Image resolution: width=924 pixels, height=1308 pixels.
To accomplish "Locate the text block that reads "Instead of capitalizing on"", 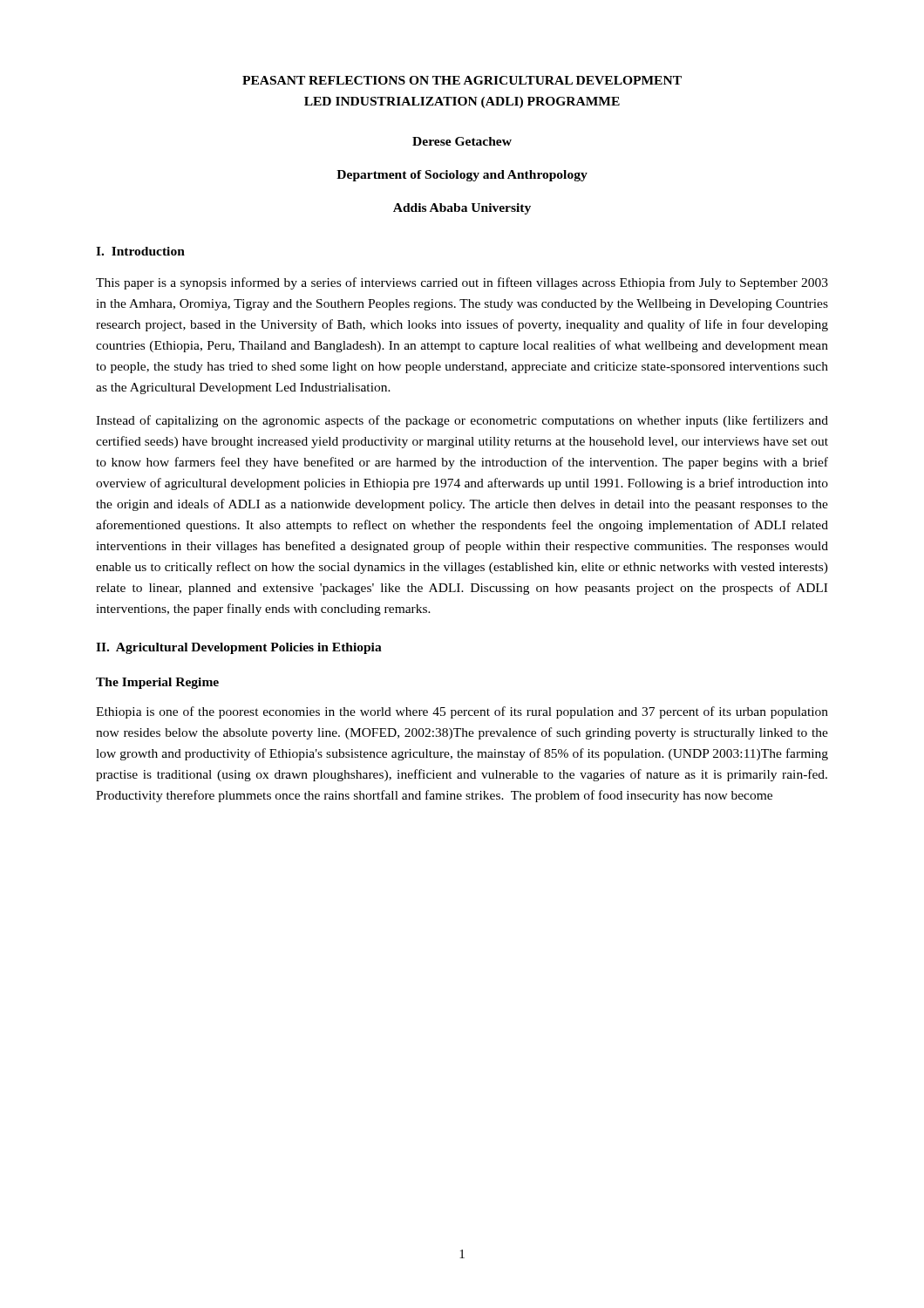I will pyautogui.click(x=462, y=515).
